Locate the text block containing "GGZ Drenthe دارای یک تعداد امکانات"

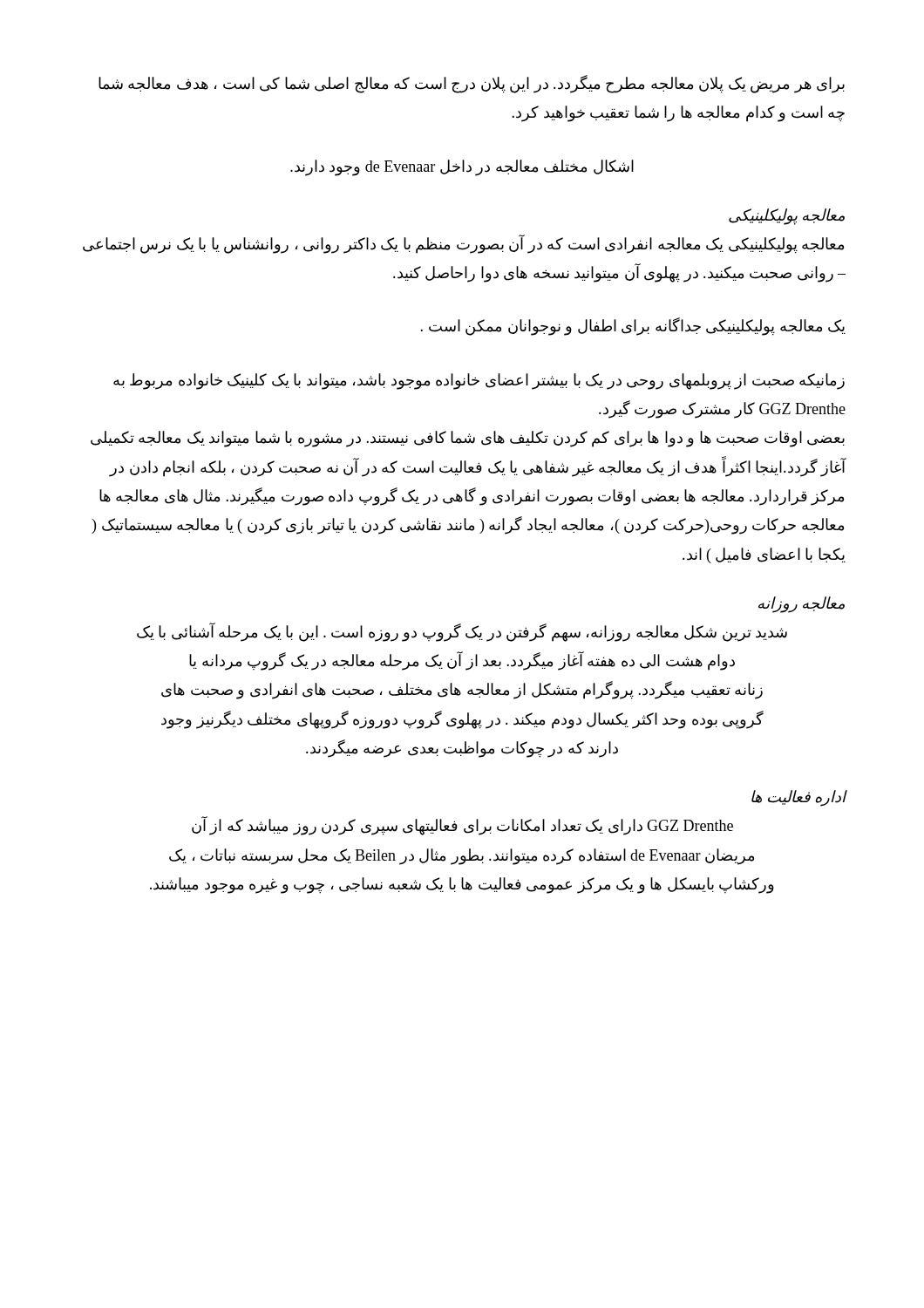tap(462, 855)
